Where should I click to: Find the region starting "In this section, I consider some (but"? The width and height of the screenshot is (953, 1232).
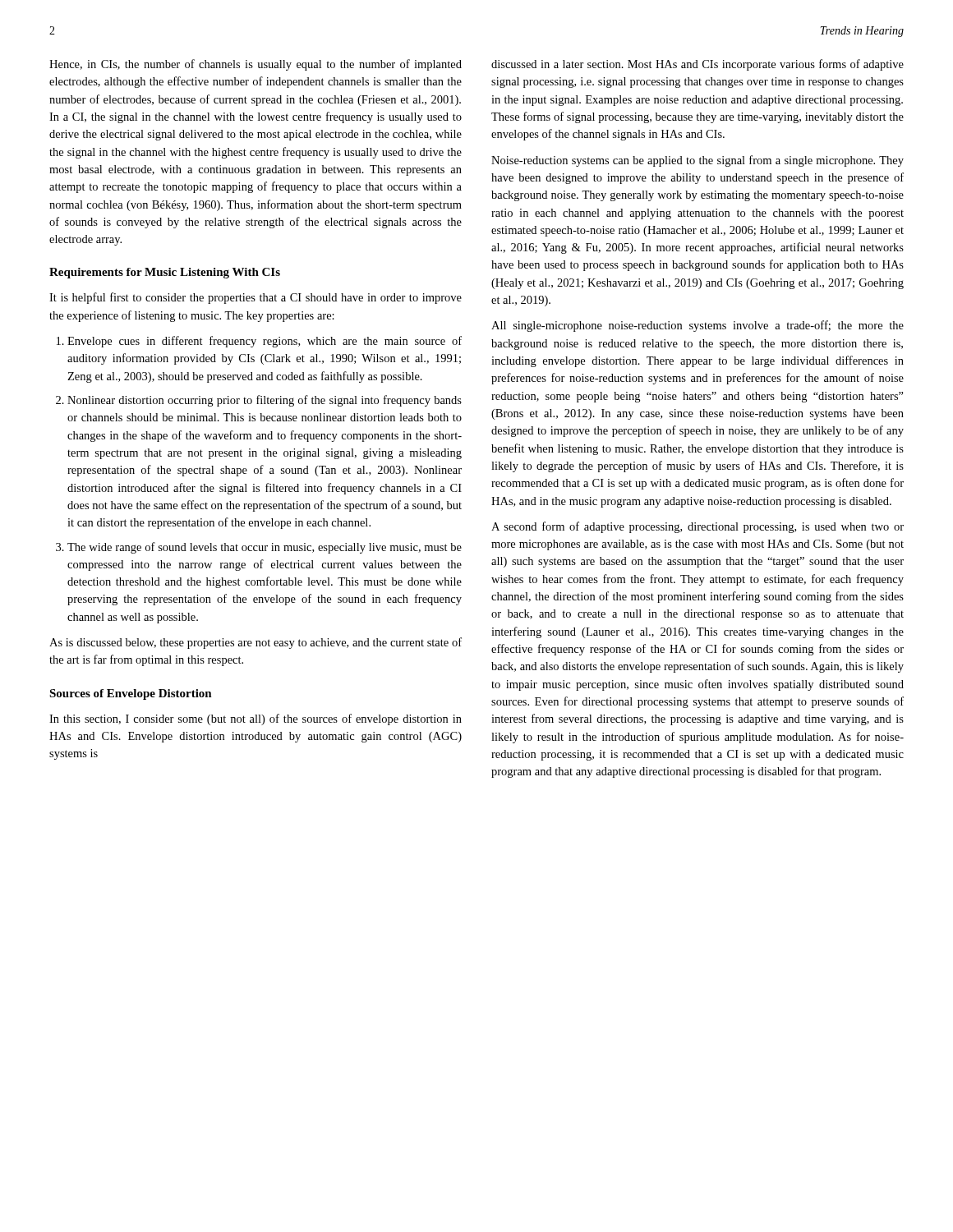(255, 736)
